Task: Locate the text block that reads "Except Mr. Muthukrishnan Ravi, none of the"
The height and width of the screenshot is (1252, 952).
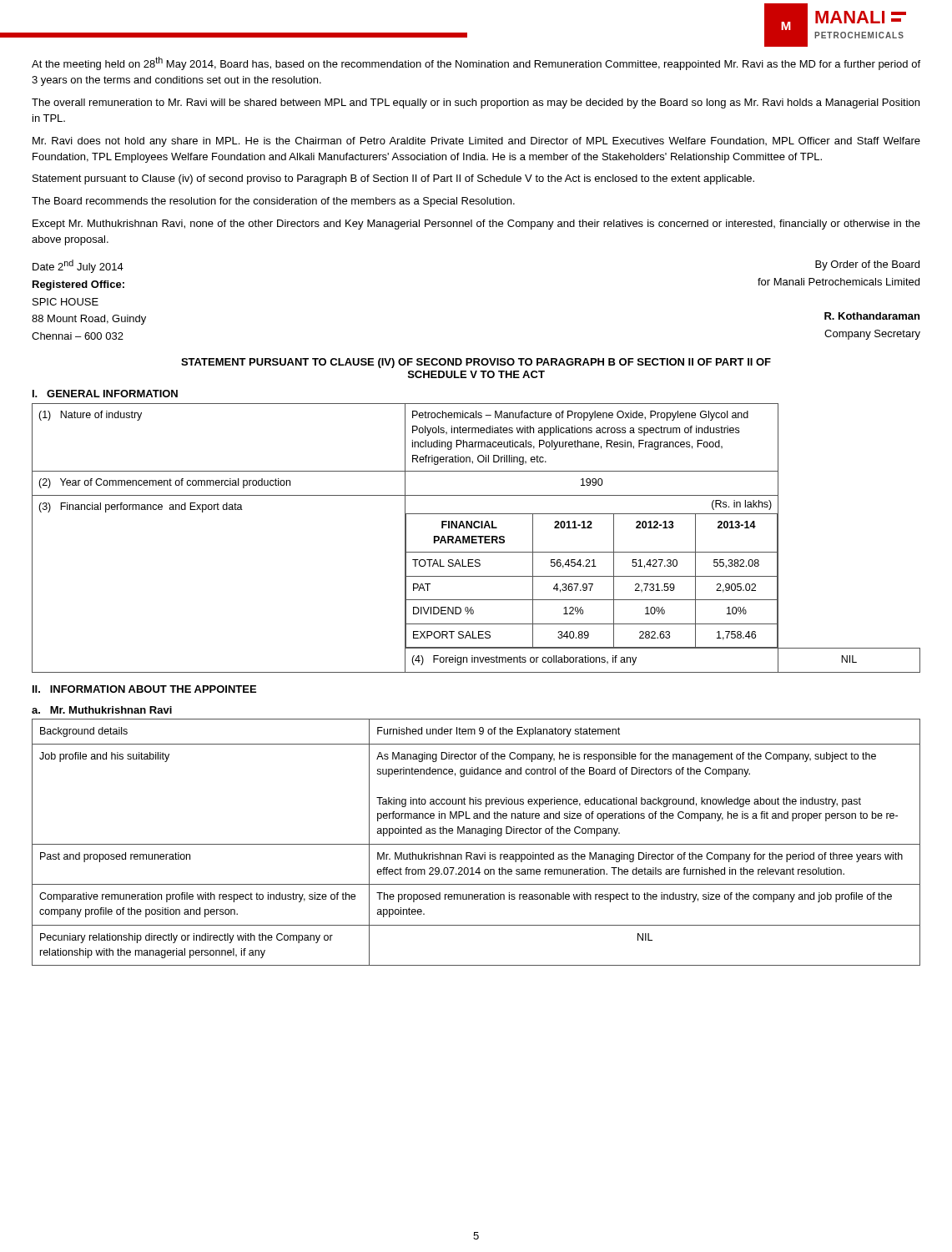Action: (x=476, y=231)
